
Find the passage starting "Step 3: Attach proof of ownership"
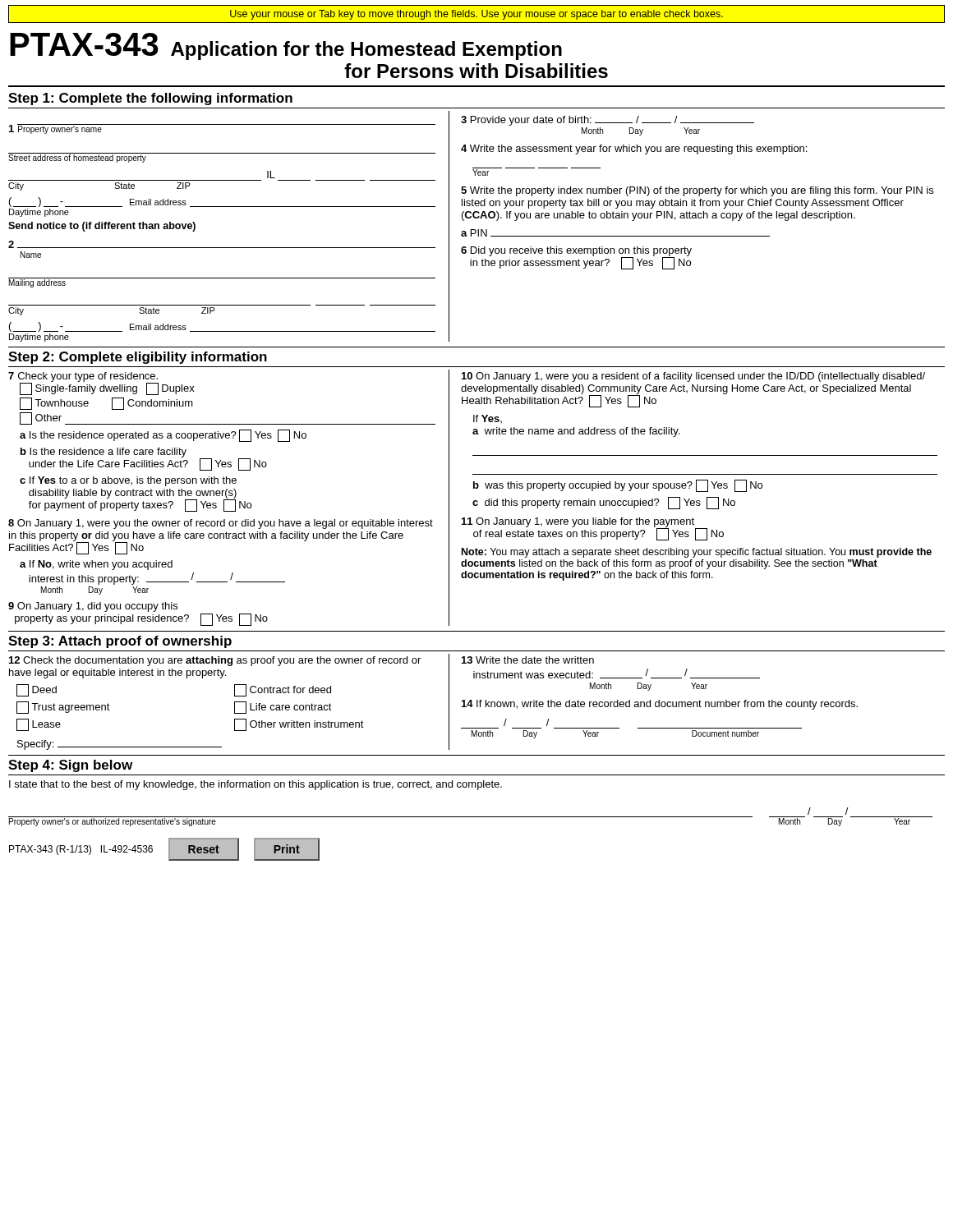120,641
